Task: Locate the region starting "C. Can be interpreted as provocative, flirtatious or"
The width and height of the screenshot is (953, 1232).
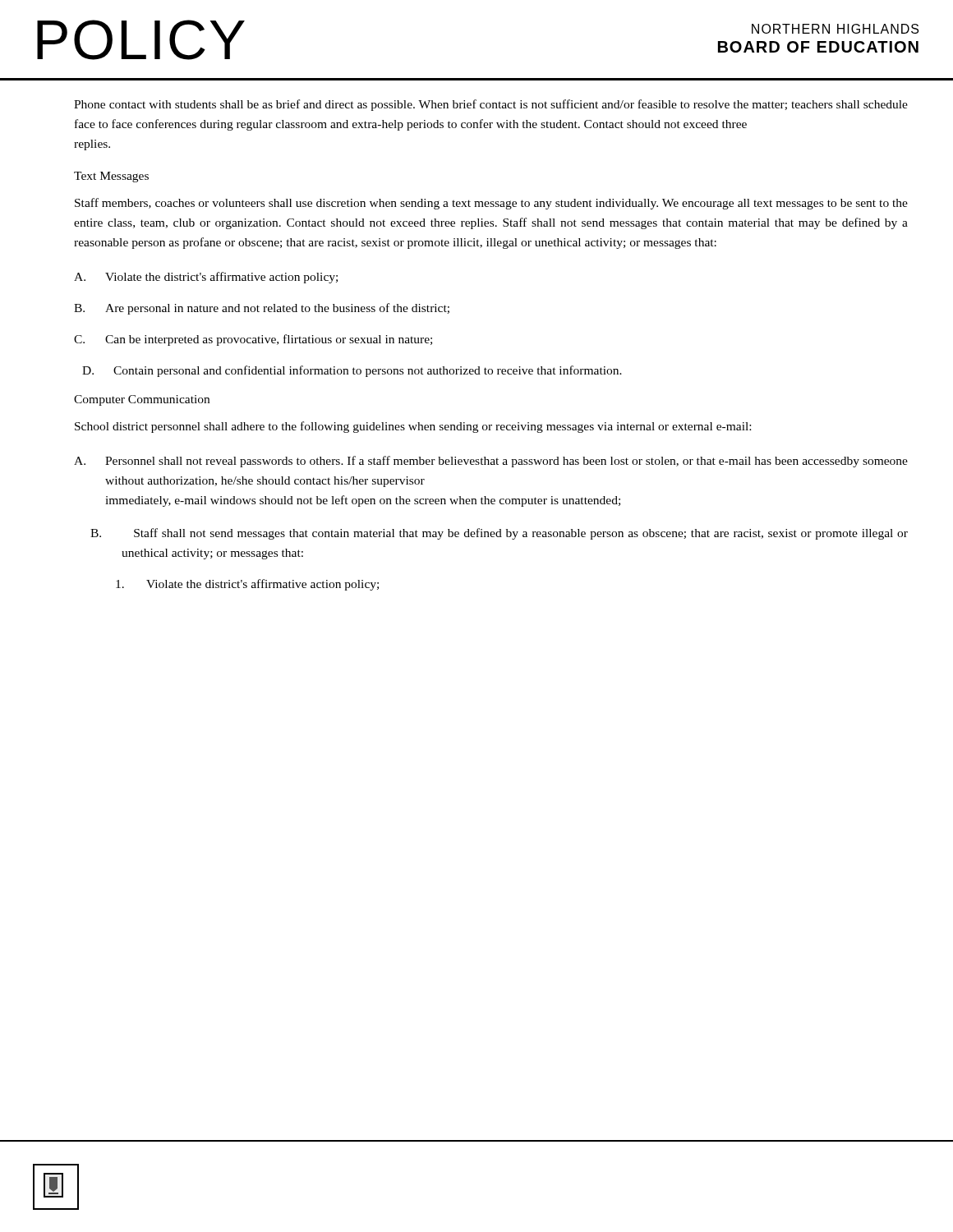Action: 253,340
